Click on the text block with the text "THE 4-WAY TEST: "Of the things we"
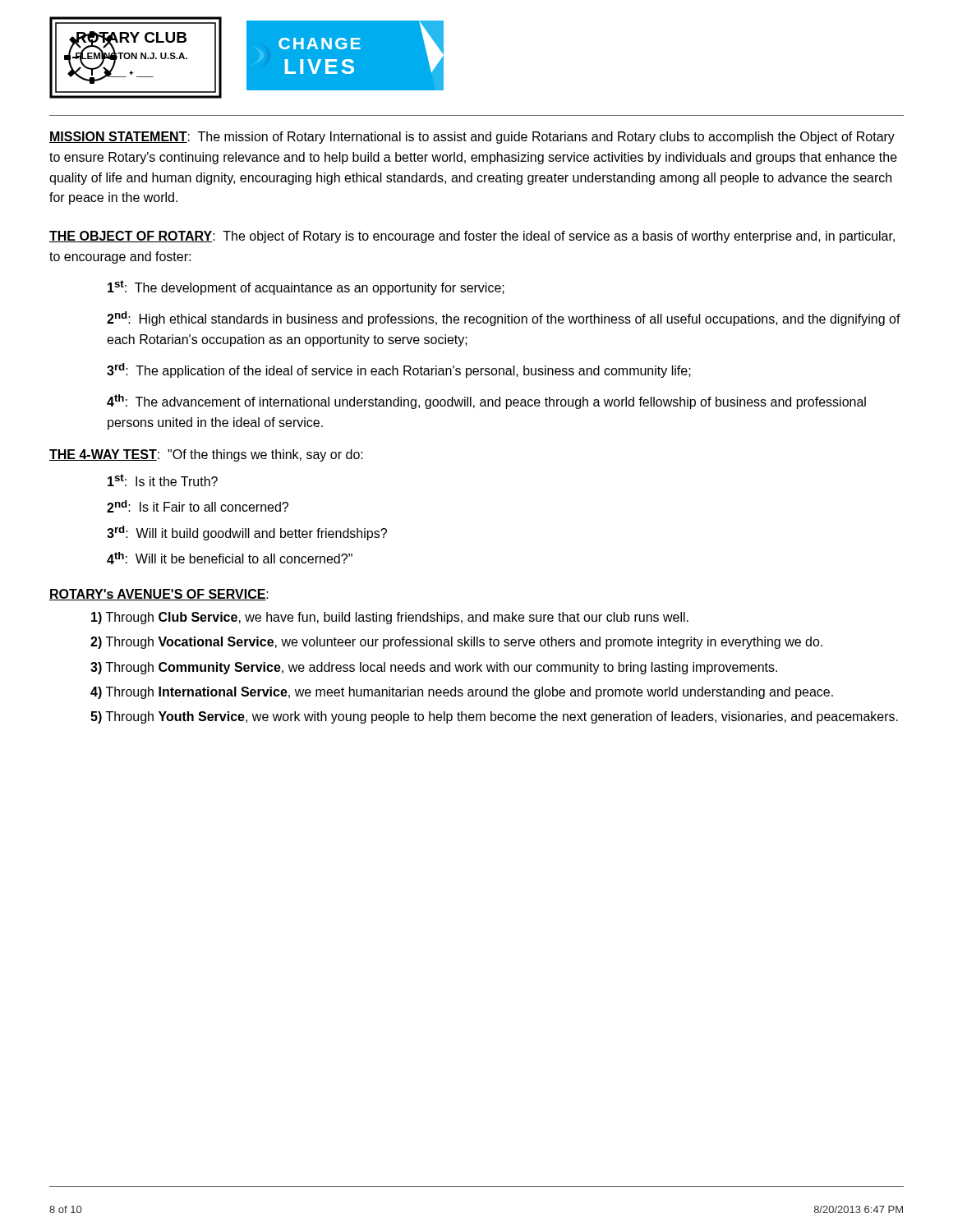The width and height of the screenshot is (953, 1232). 206,455
